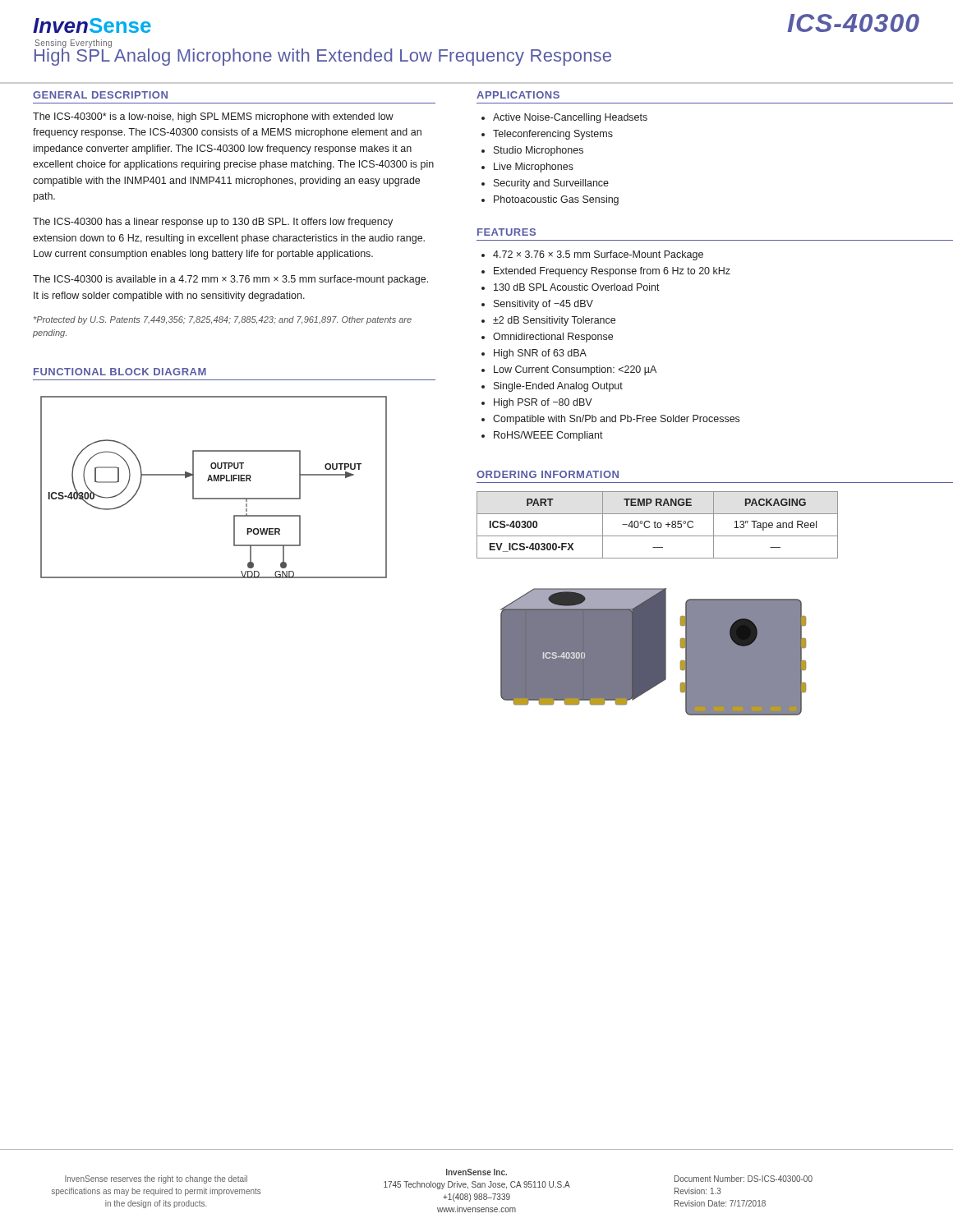Image resolution: width=953 pixels, height=1232 pixels.
Task: Locate the section header that says "FUNCTIONAL BLOCK DIAGRAM"
Action: coord(120,372)
